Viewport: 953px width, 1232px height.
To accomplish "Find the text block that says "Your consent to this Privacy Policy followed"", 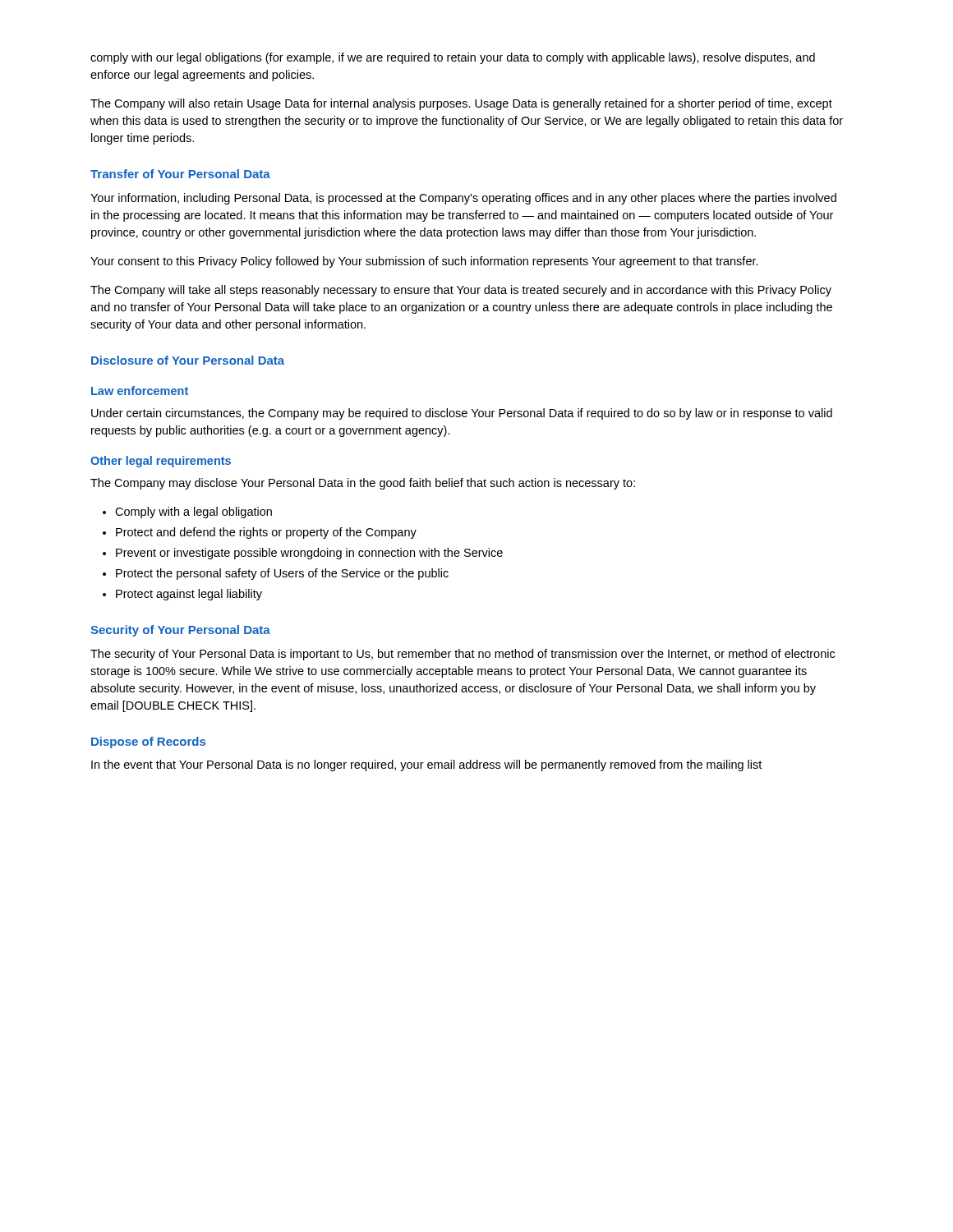I will click(425, 261).
